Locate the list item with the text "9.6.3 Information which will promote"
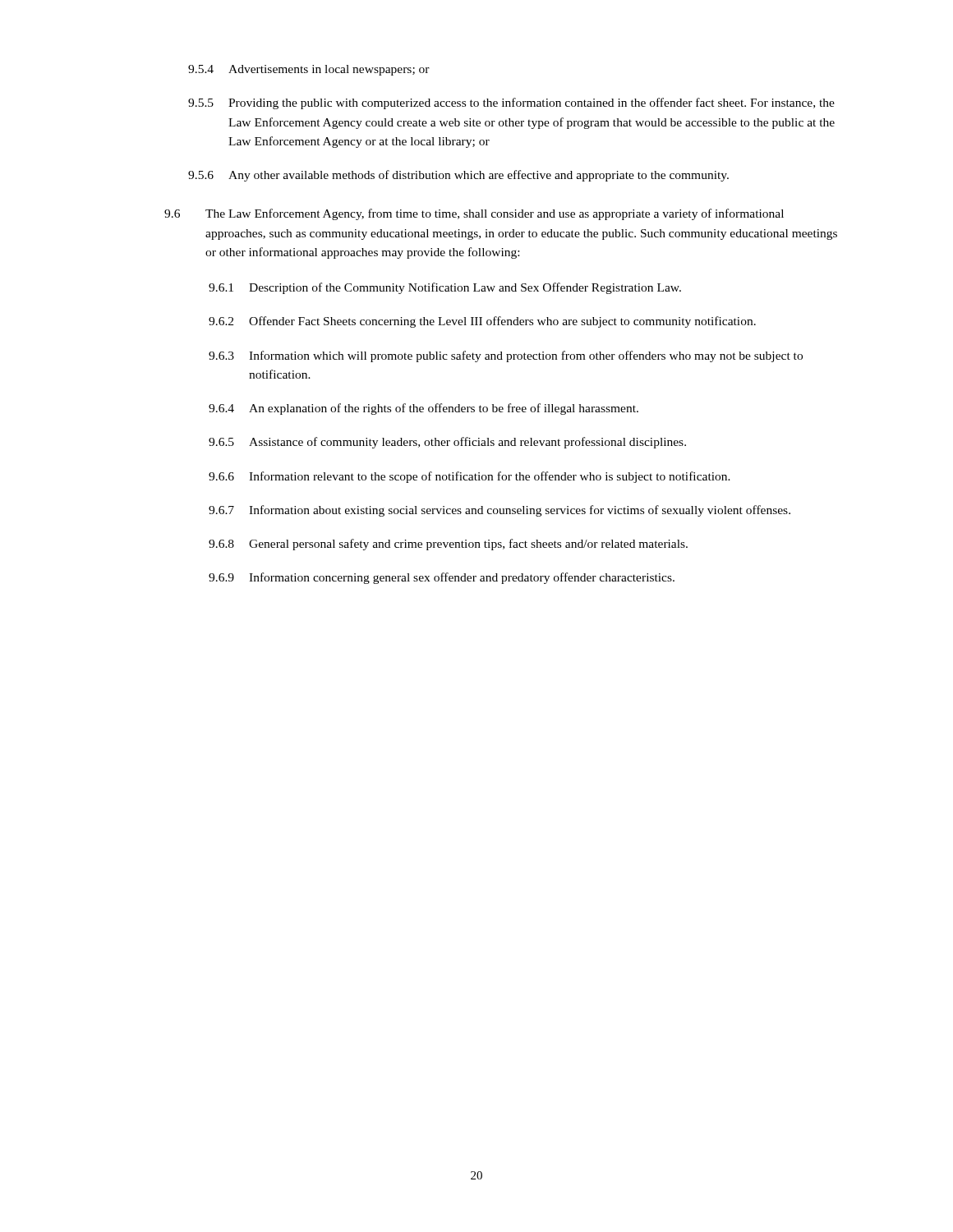 [513, 364]
